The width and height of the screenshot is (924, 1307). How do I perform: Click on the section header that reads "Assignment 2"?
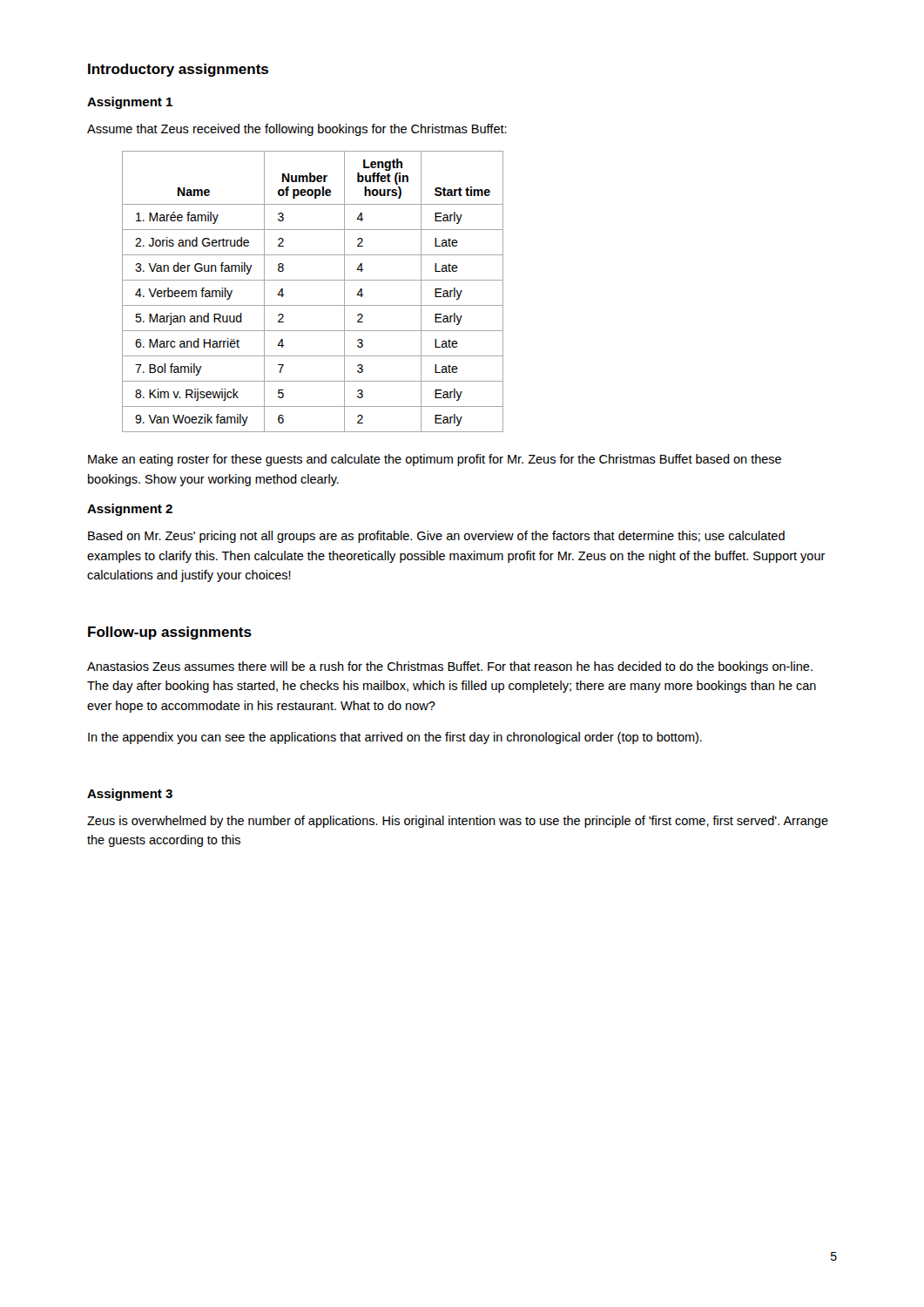point(130,509)
